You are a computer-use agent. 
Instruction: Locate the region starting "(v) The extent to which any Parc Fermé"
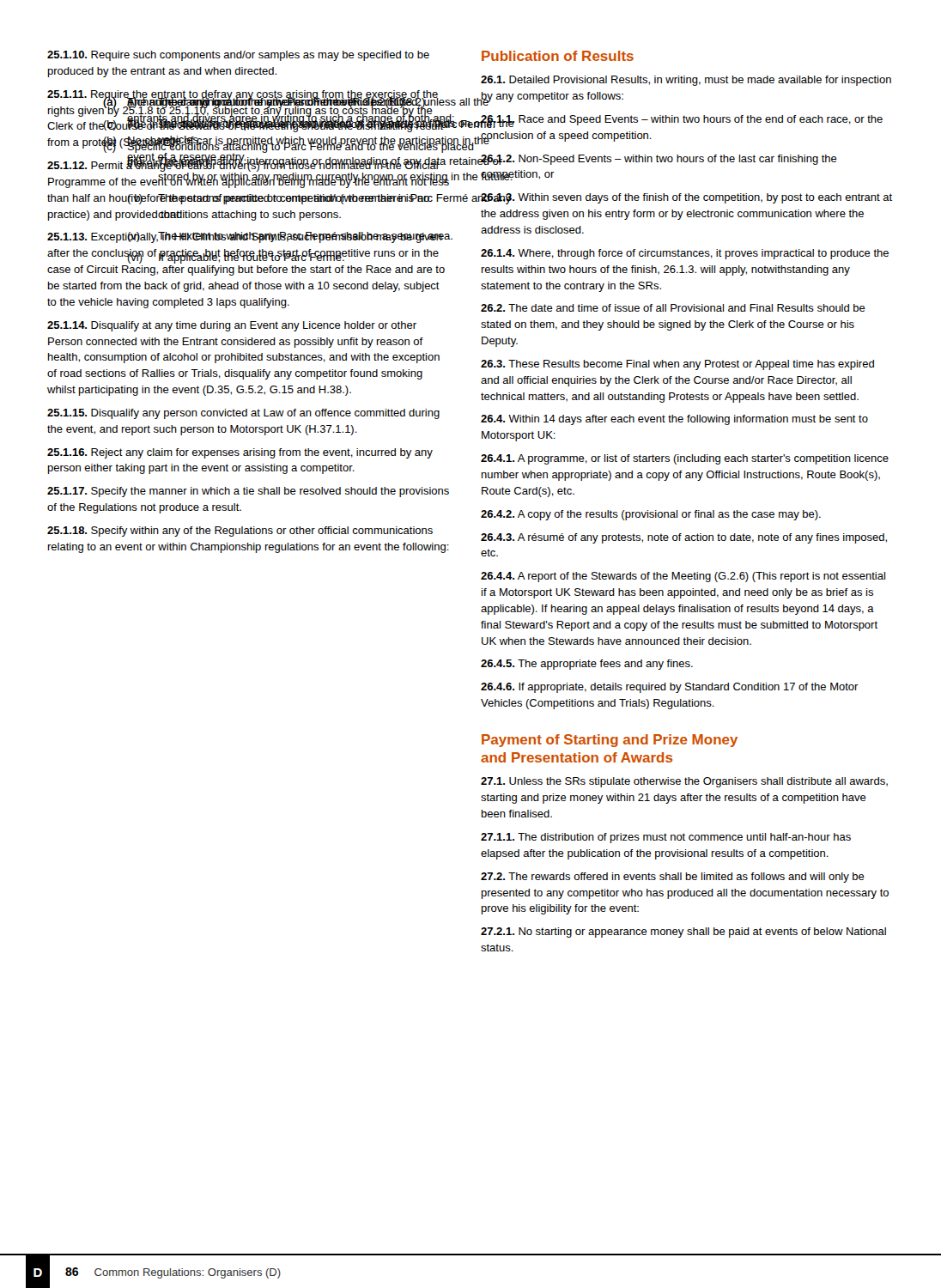click(329, 236)
